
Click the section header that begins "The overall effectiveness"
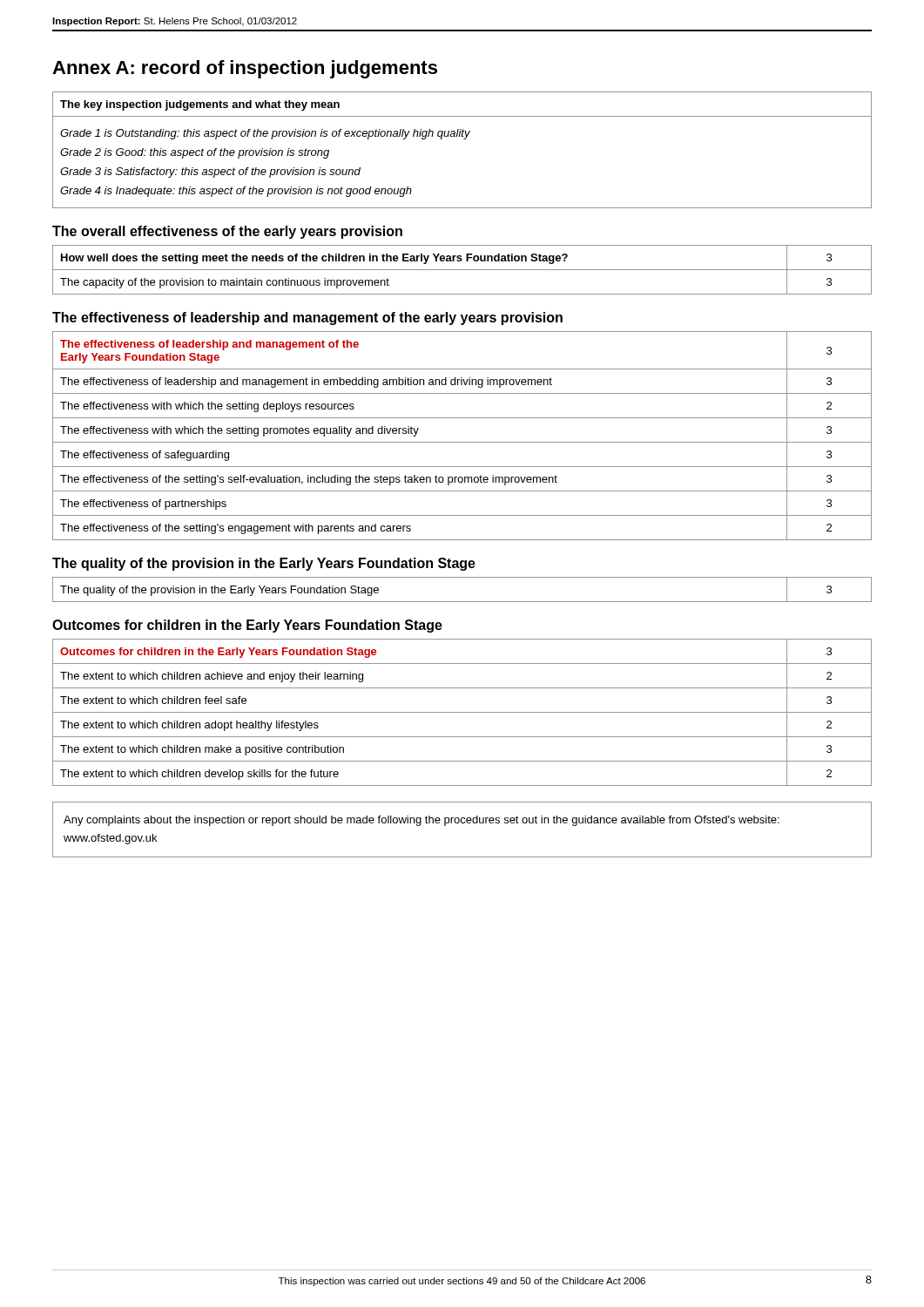(x=227, y=232)
